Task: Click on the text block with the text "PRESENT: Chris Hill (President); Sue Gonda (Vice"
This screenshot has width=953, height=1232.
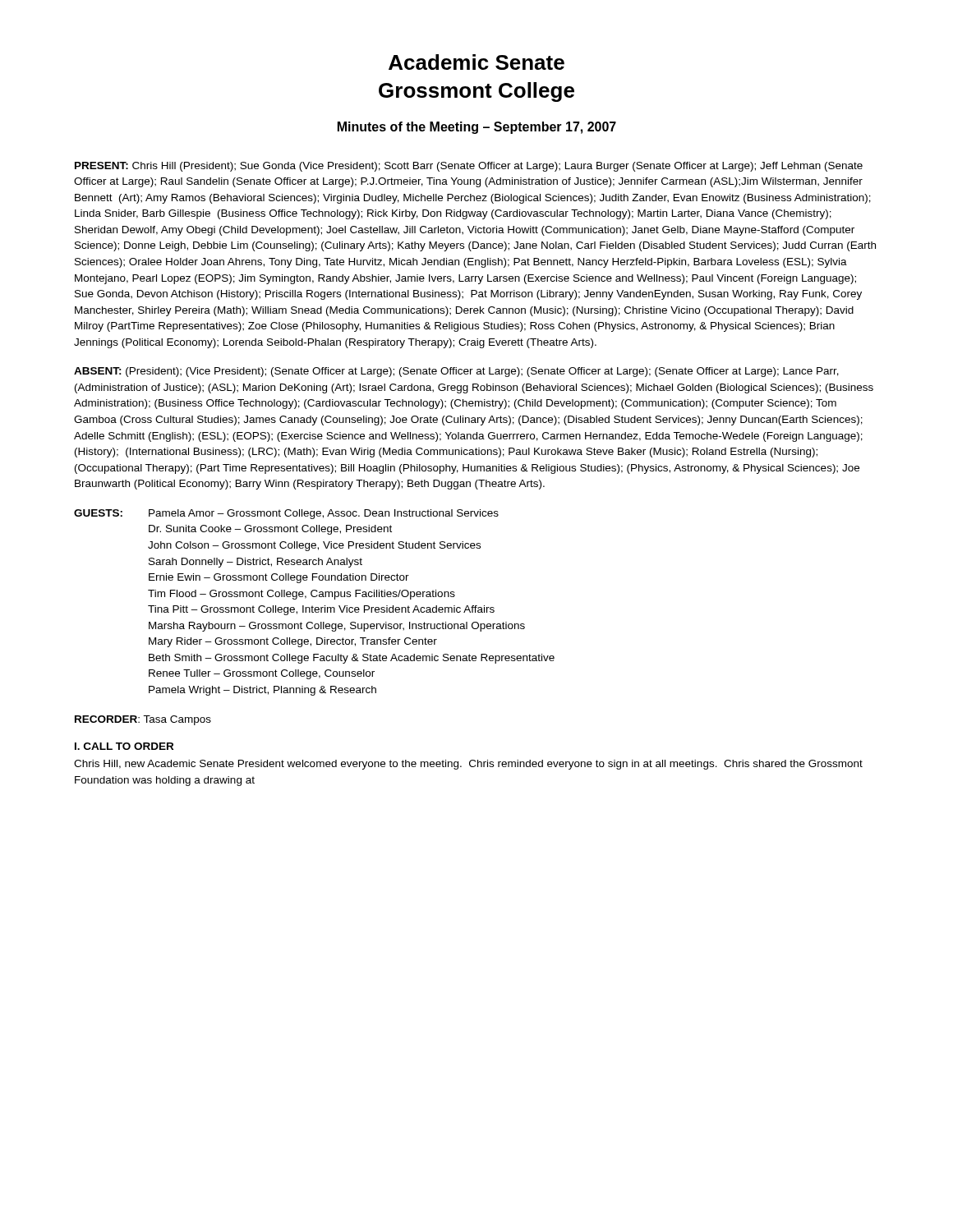Action: pyautogui.click(x=475, y=254)
